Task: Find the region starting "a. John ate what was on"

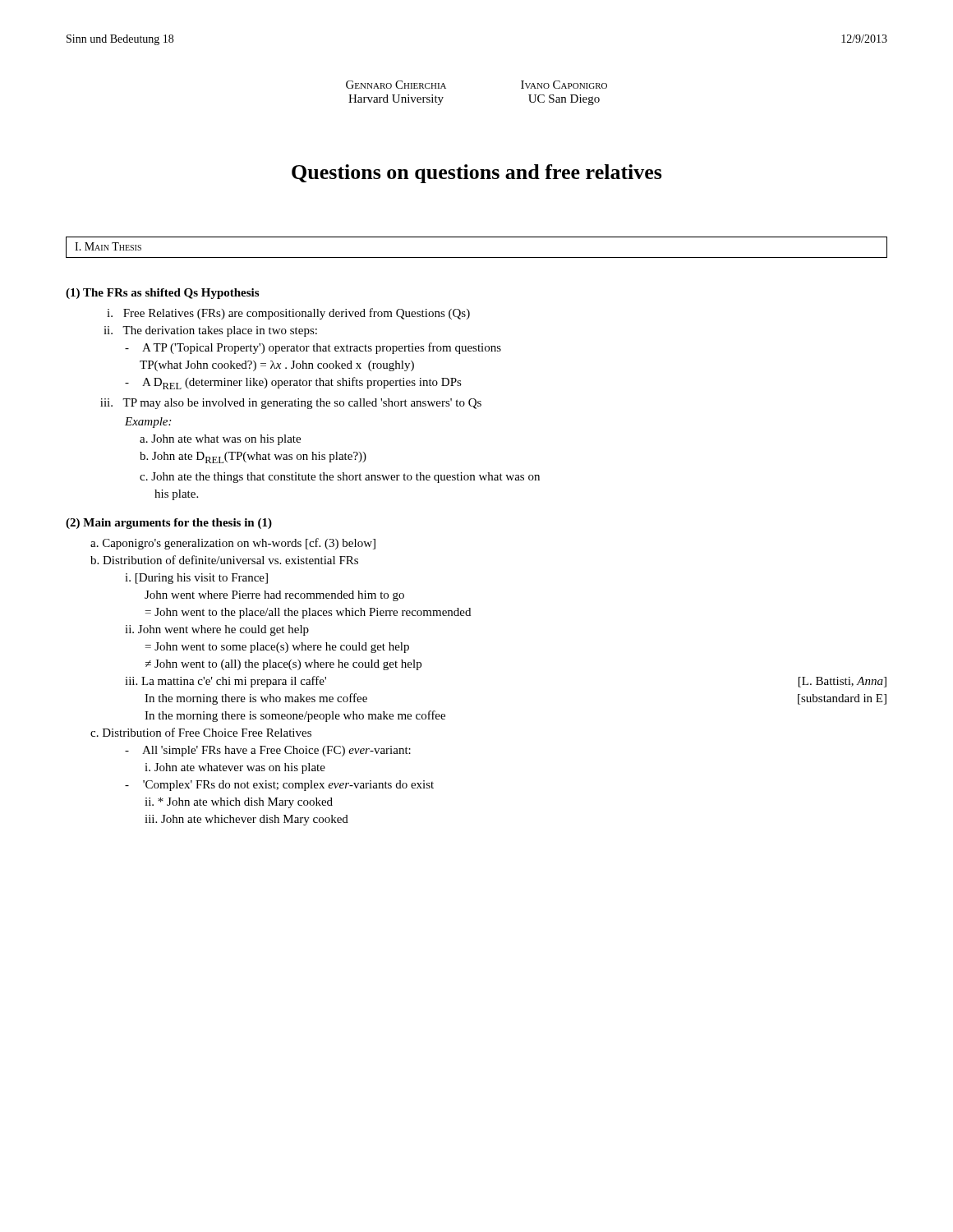Action: 220,439
